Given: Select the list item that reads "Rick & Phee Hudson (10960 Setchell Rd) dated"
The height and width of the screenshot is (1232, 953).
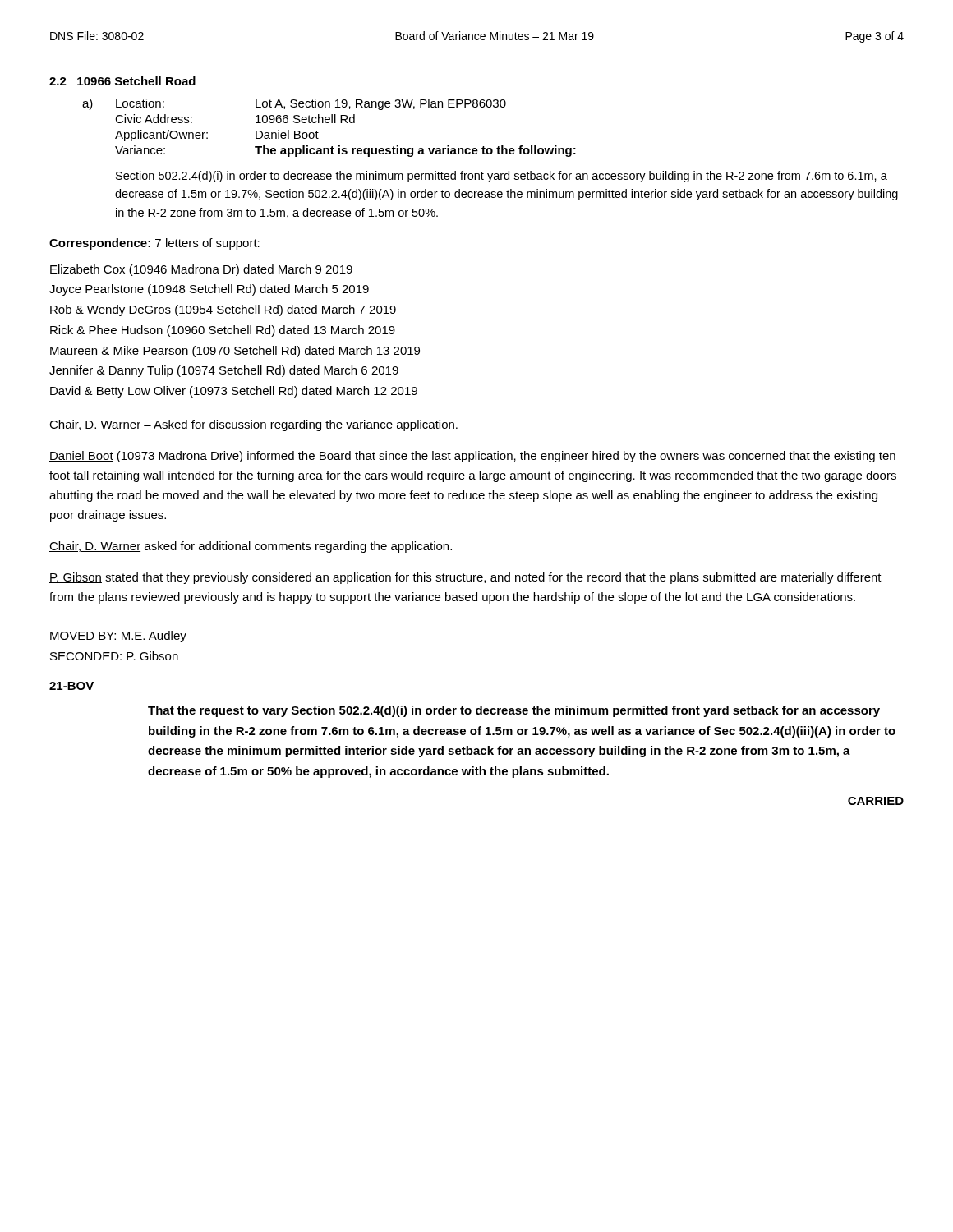Looking at the screenshot, I should click(x=222, y=330).
